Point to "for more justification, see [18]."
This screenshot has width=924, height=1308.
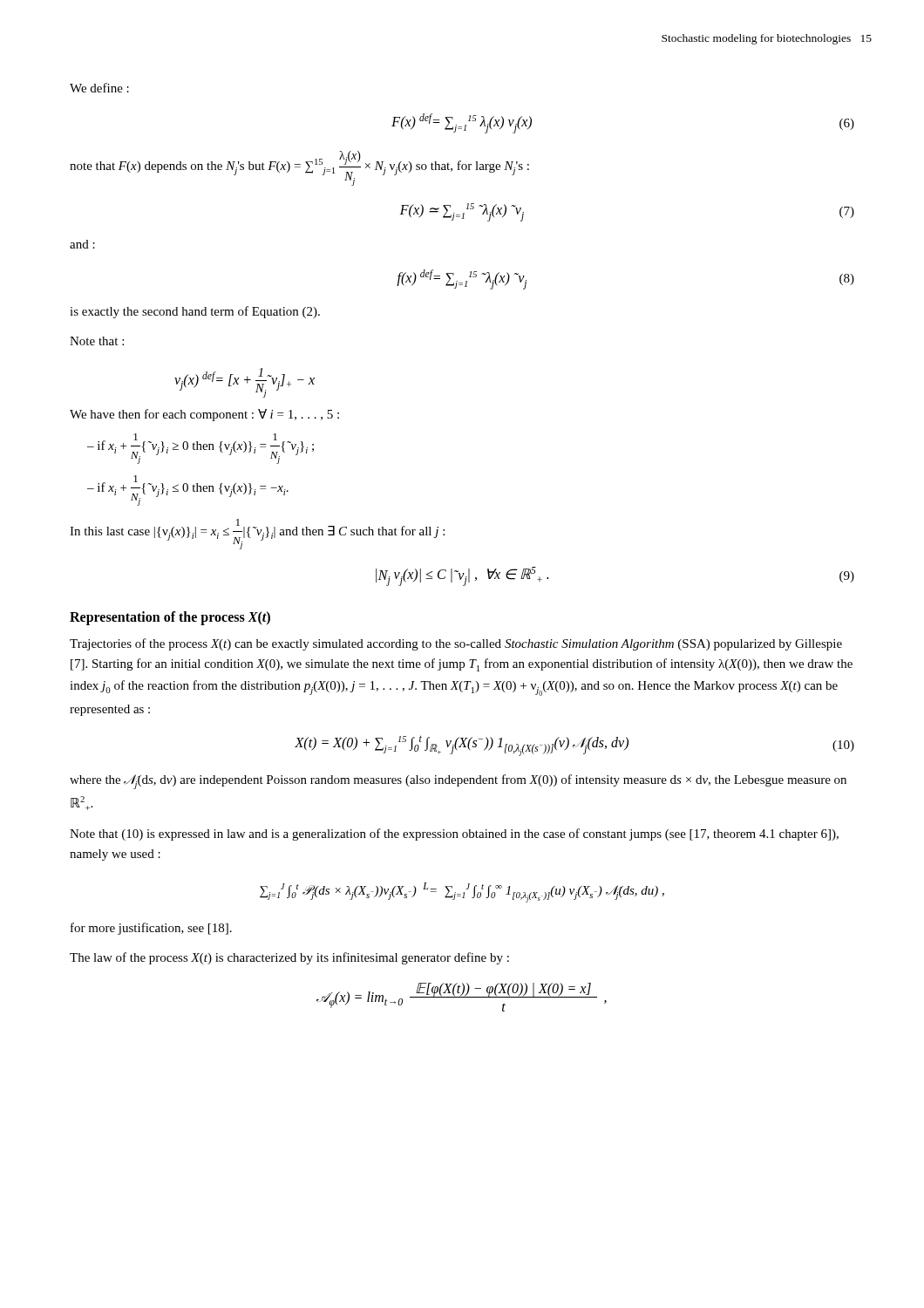151,928
